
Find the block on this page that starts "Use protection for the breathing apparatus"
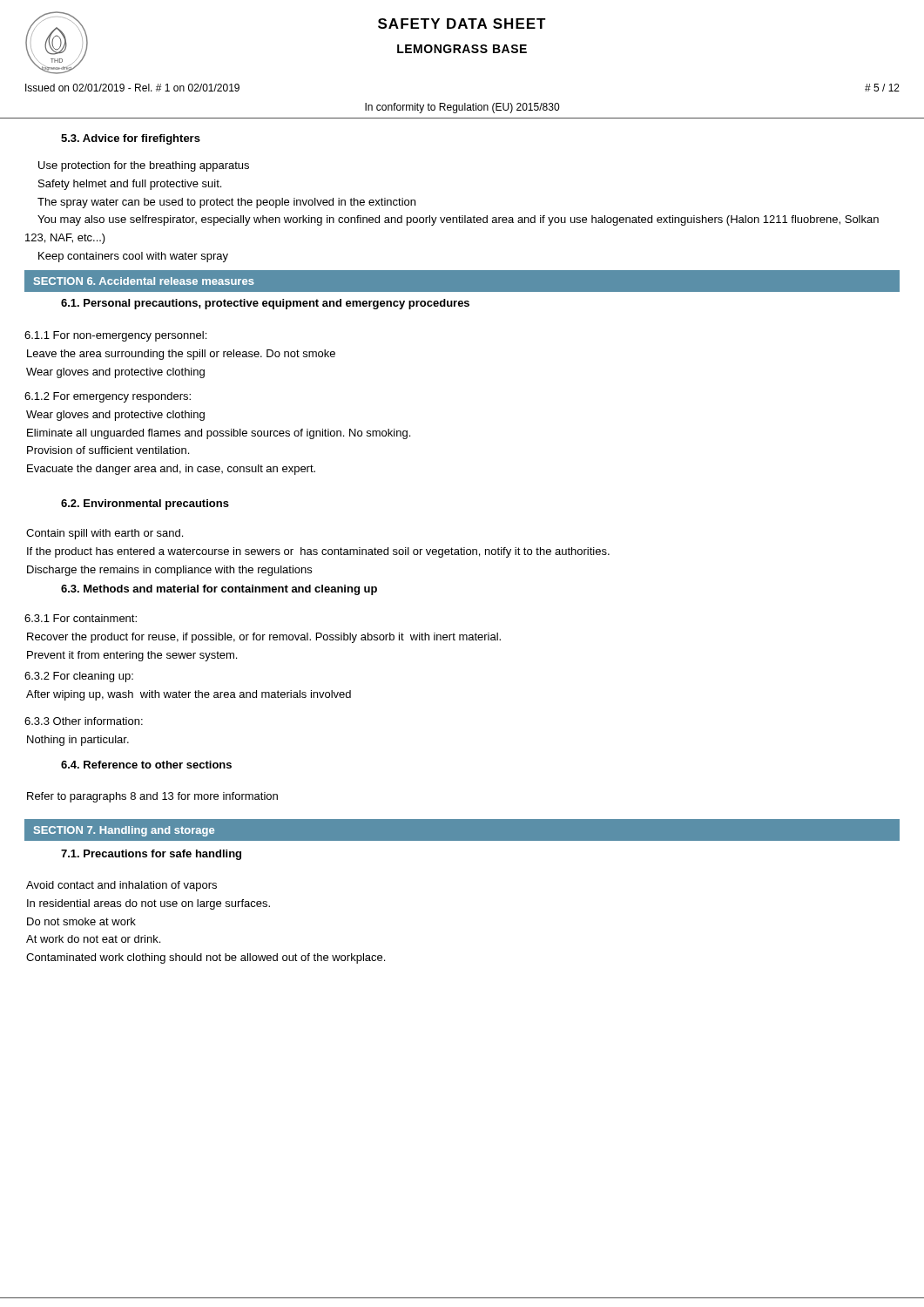click(x=452, y=210)
